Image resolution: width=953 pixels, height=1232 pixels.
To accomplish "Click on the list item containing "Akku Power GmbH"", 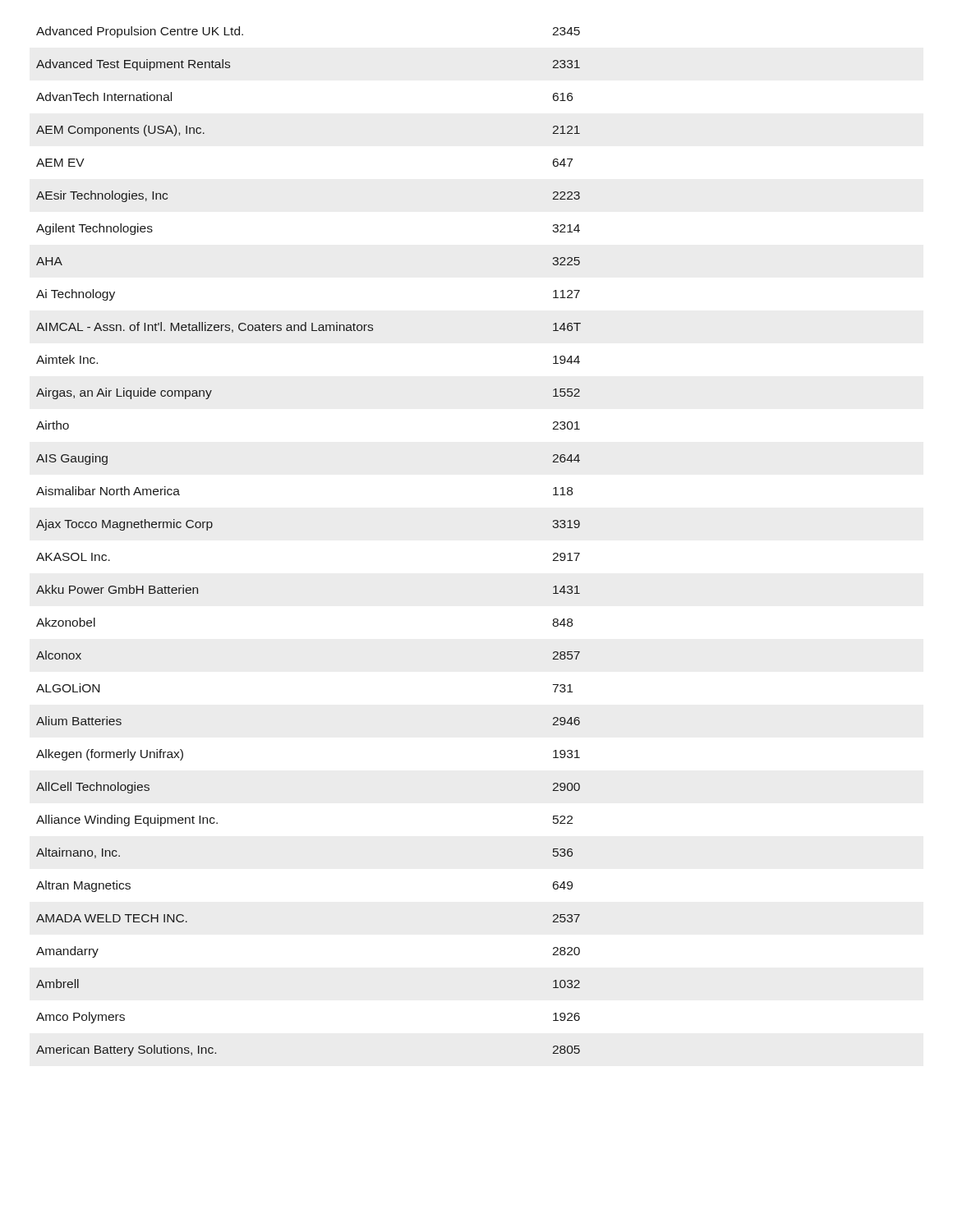I will tap(113, 590).
